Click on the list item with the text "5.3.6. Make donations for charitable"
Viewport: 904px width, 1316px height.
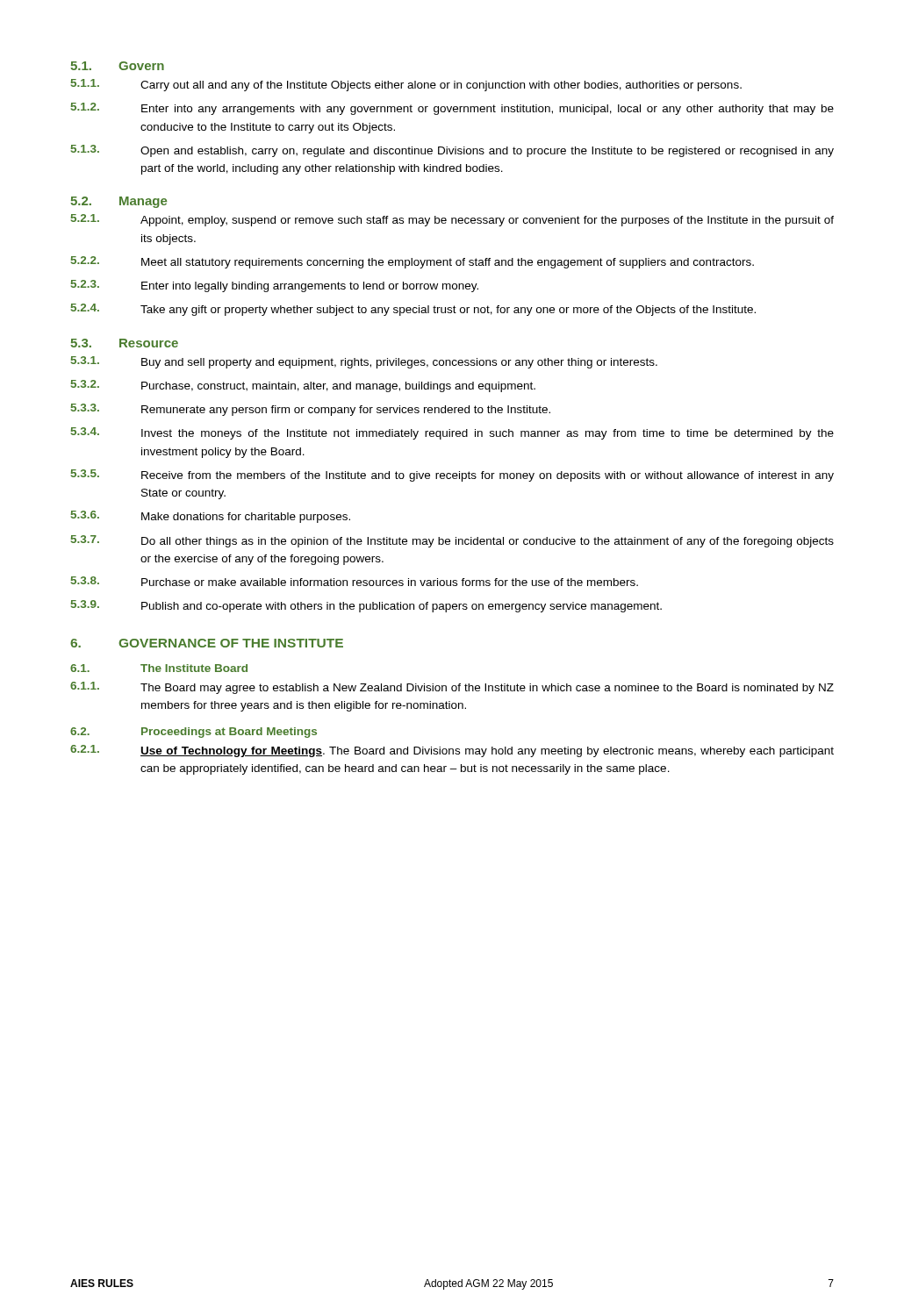(211, 517)
